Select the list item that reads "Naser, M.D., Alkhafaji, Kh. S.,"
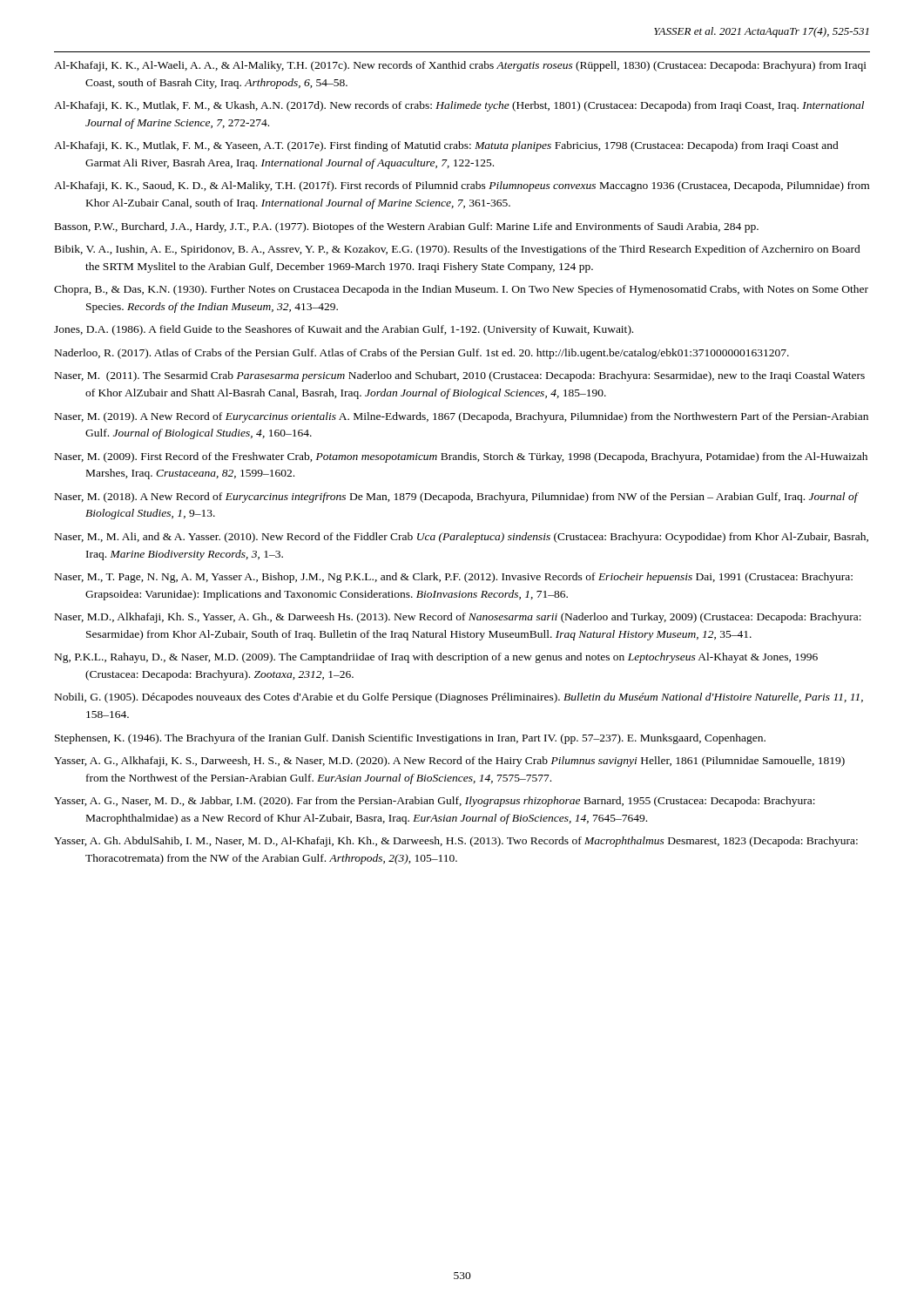Viewport: 924px width, 1307px height. point(458,625)
